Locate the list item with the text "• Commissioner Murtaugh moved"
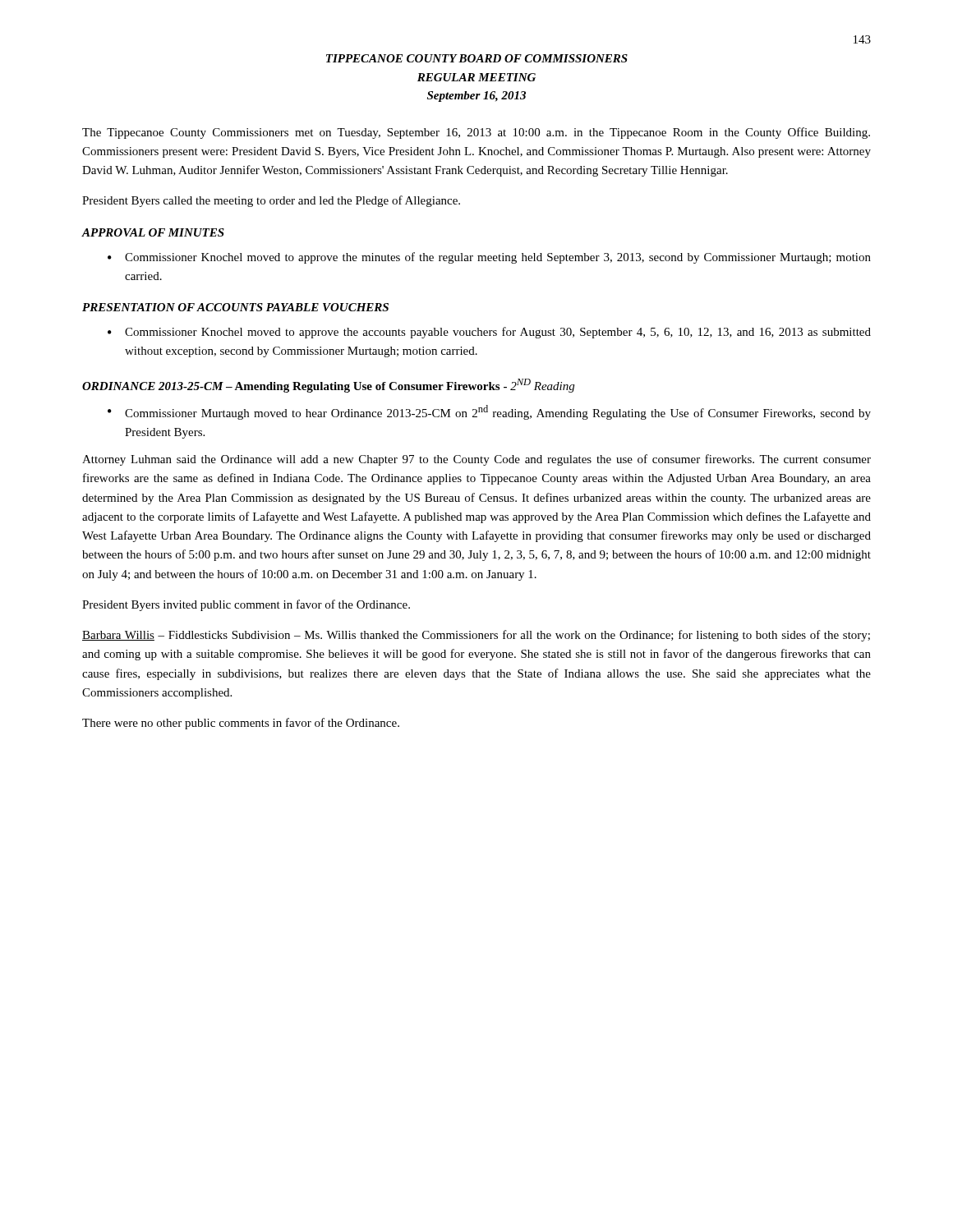The image size is (953, 1232). pos(489,422)
